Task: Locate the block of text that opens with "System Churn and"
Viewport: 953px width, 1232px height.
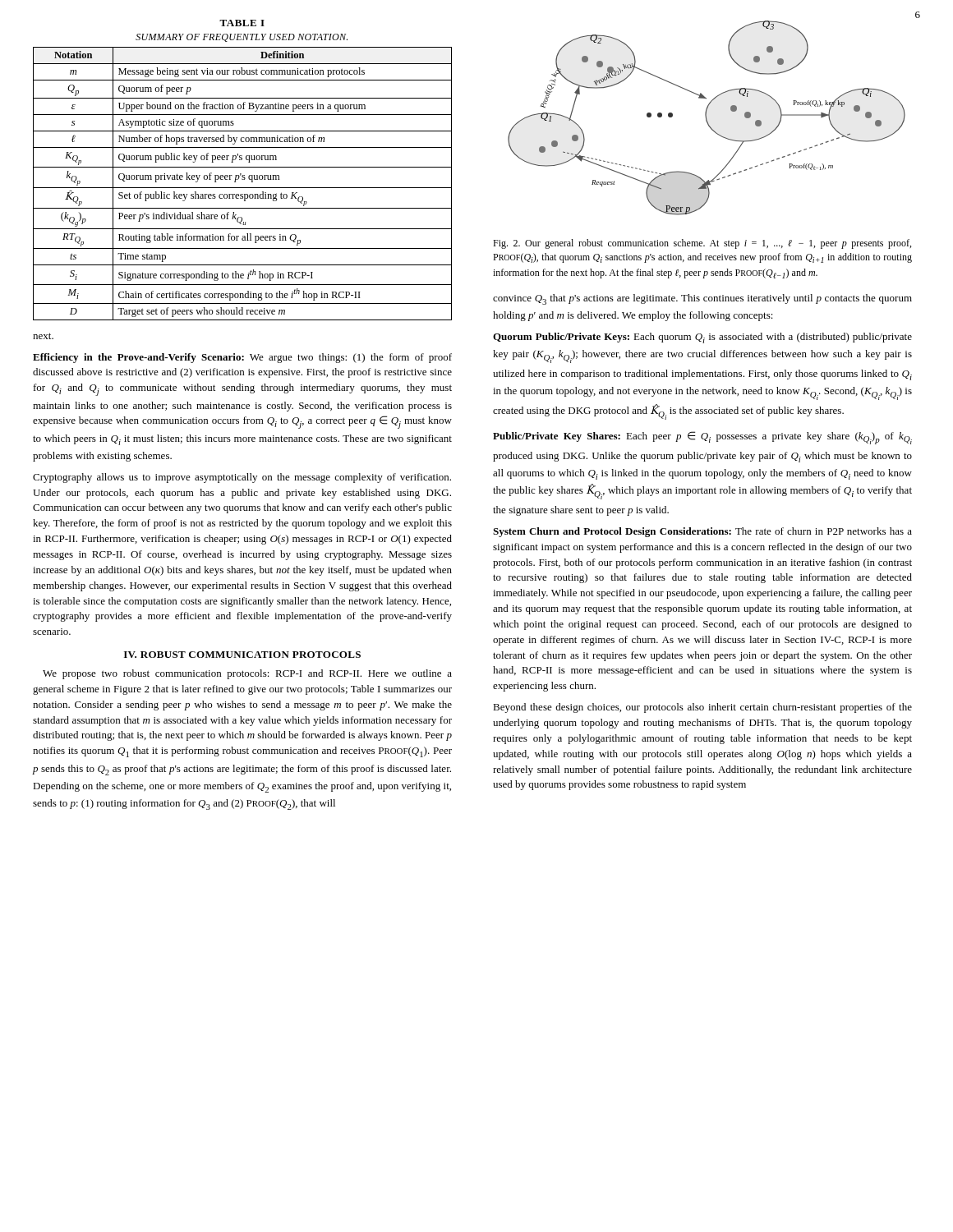Action: pyautogui.click(x=702, y=609)
